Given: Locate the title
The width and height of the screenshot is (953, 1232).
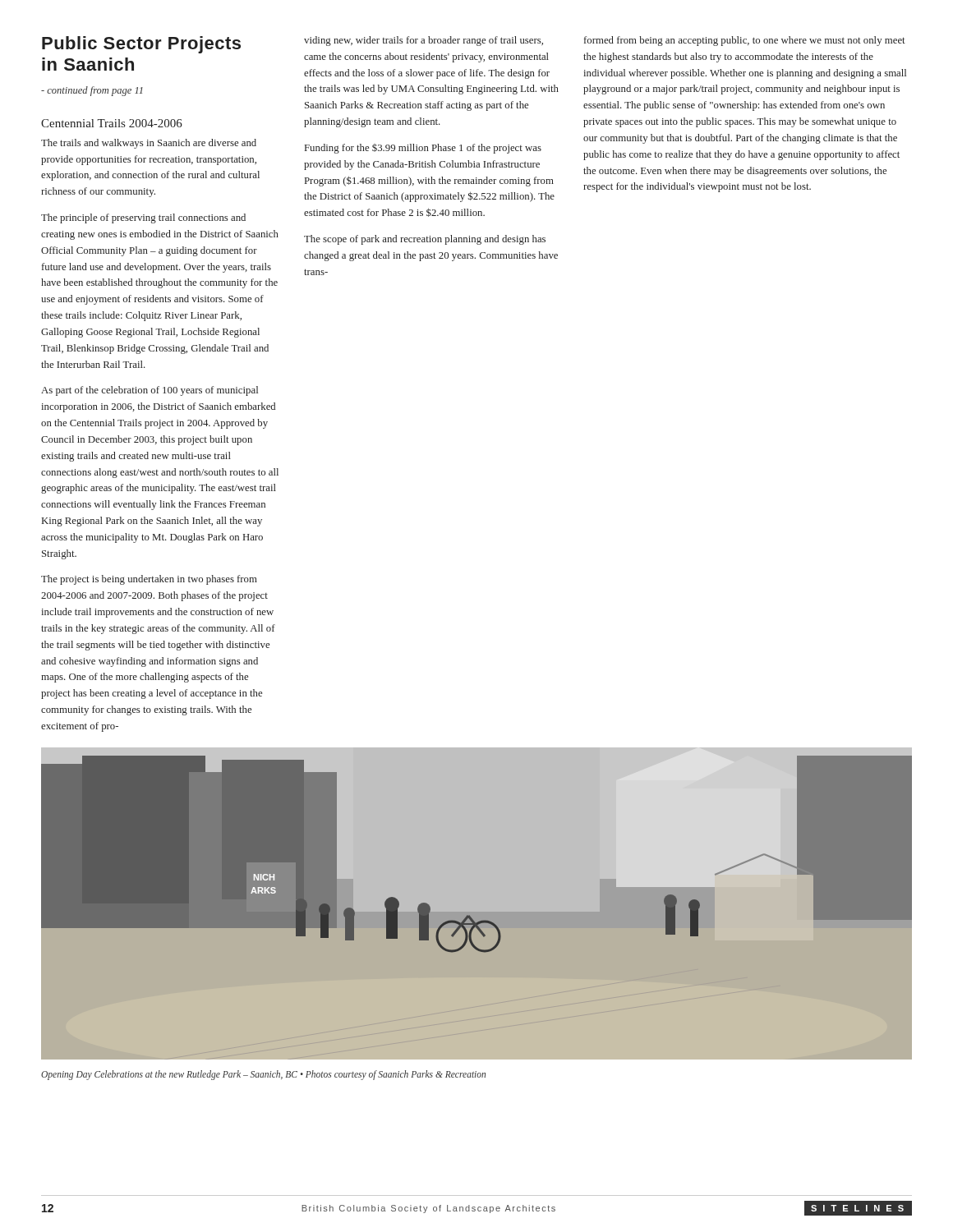Looking at the screenshot, I should coord(160,55).
